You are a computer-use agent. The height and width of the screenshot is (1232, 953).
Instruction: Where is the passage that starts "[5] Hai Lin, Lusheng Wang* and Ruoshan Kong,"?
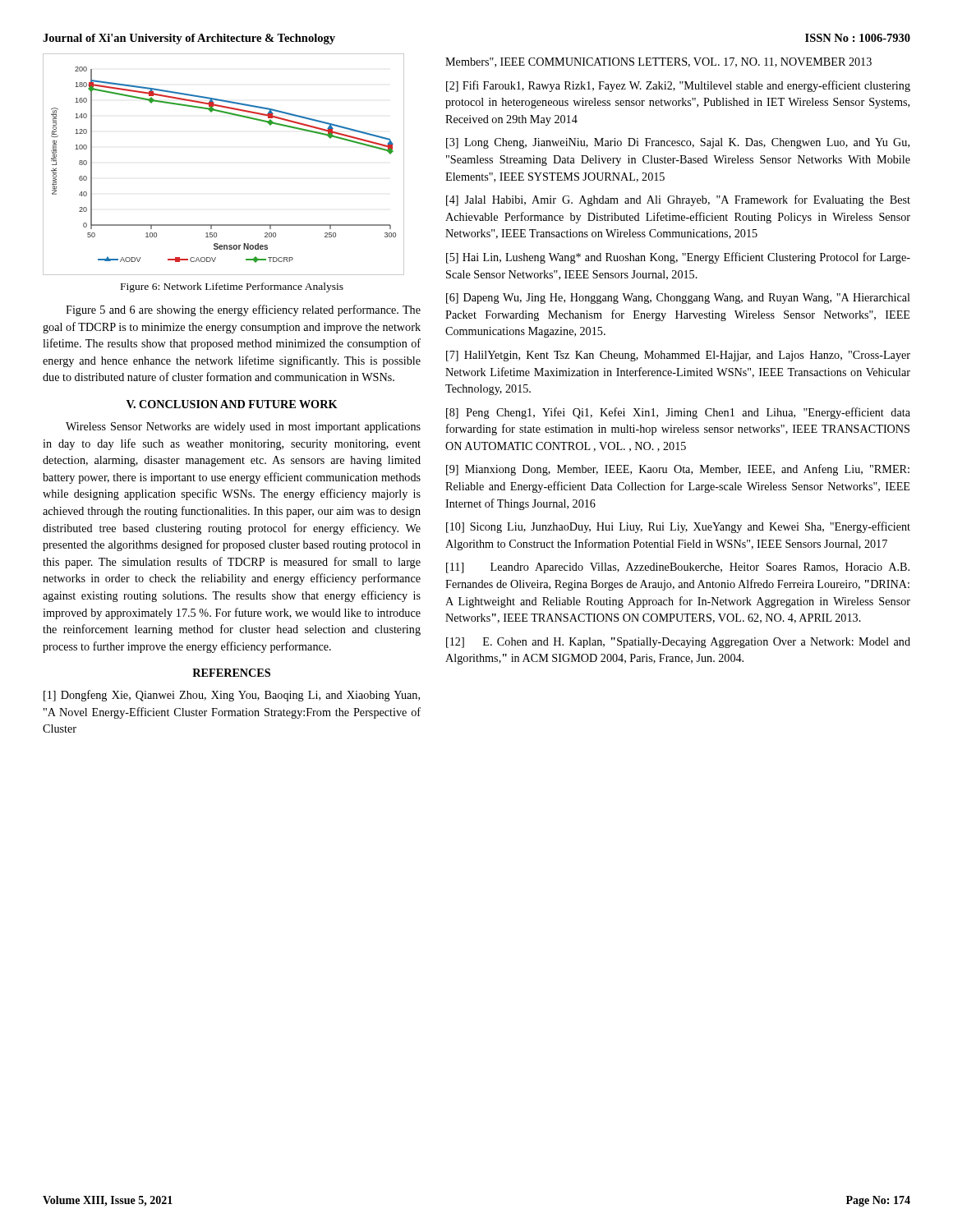(678, 265)
